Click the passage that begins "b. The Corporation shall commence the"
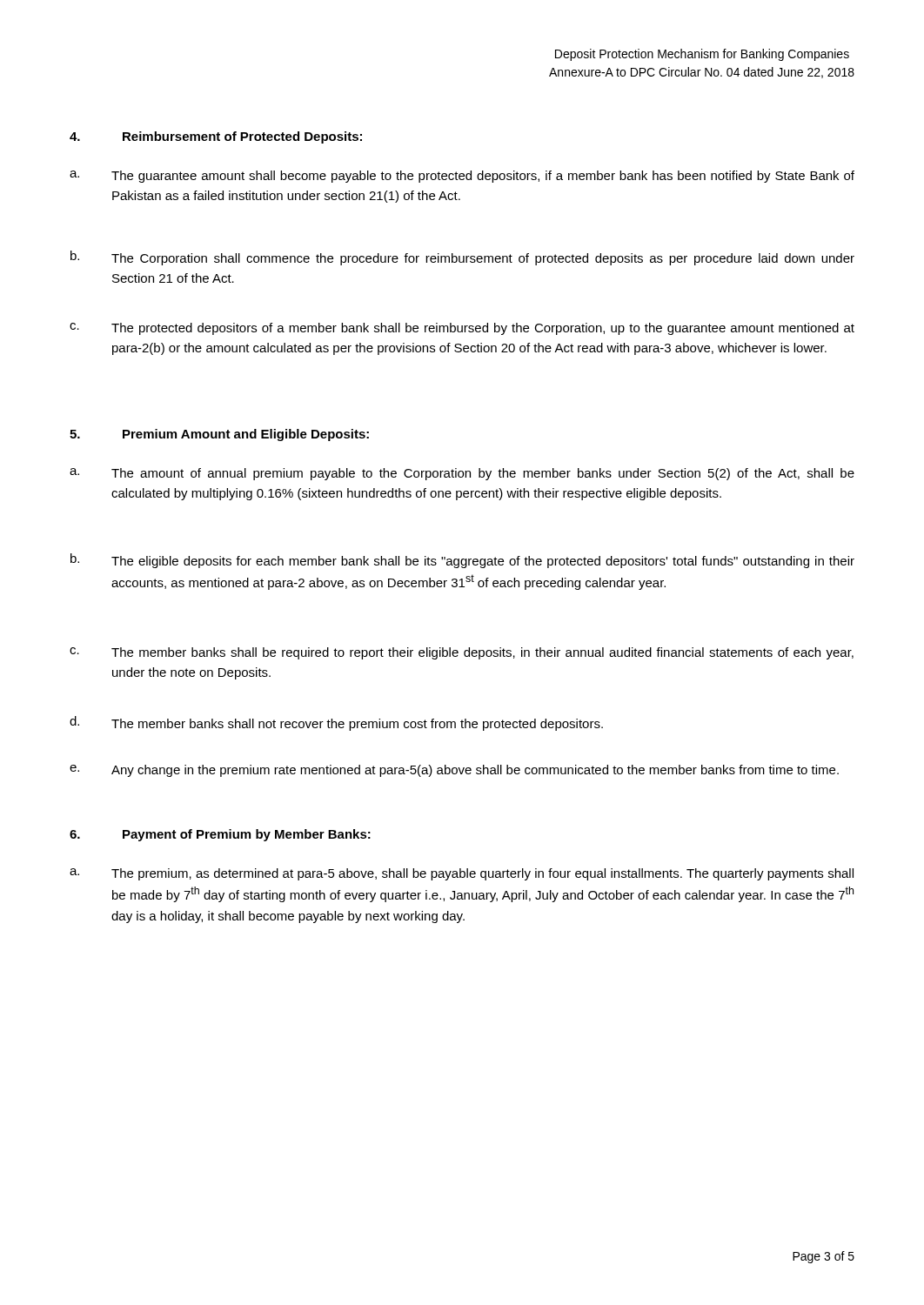Screen dimensions: 1305x924 [x=462, y=268]
